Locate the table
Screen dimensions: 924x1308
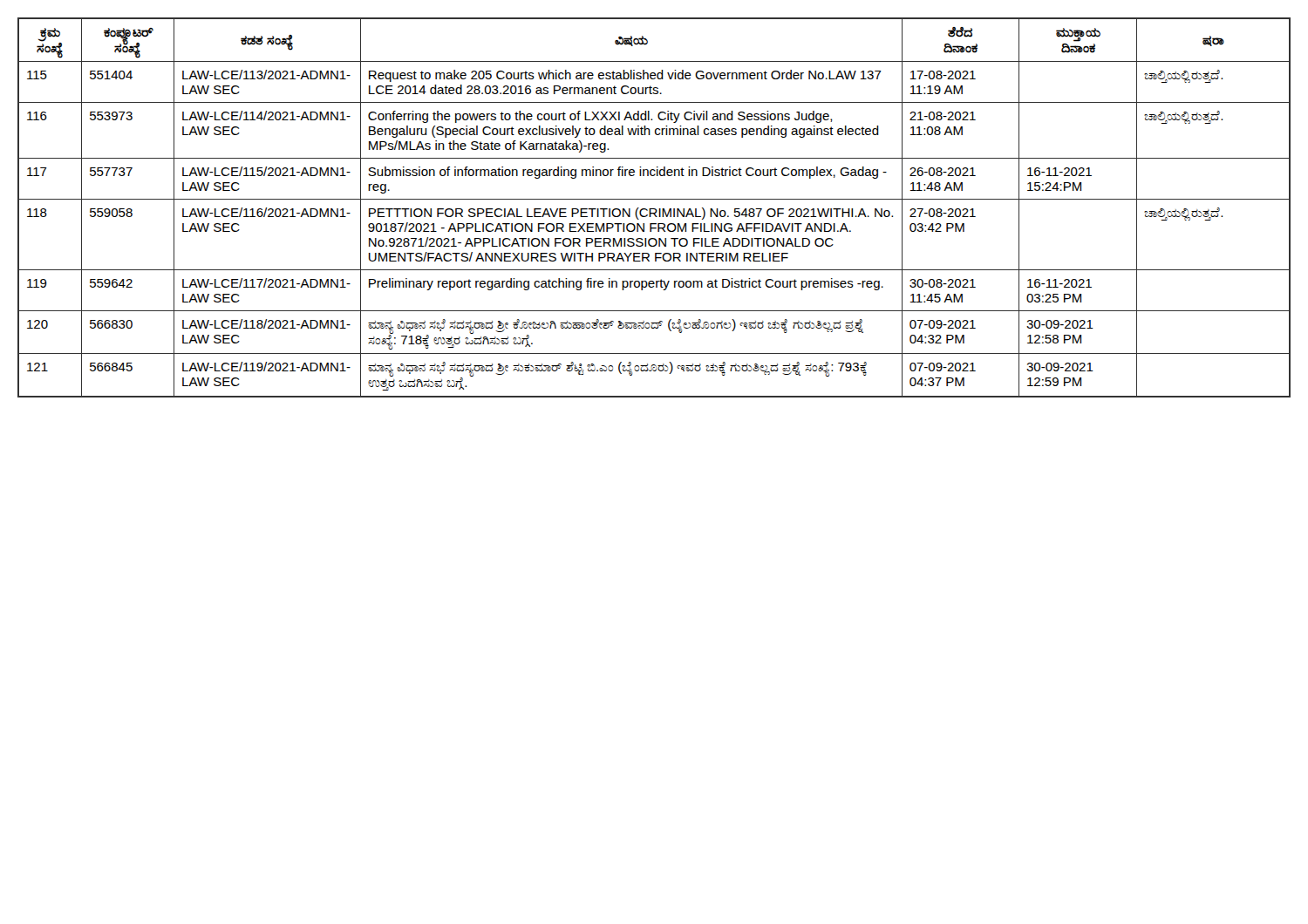654,207
